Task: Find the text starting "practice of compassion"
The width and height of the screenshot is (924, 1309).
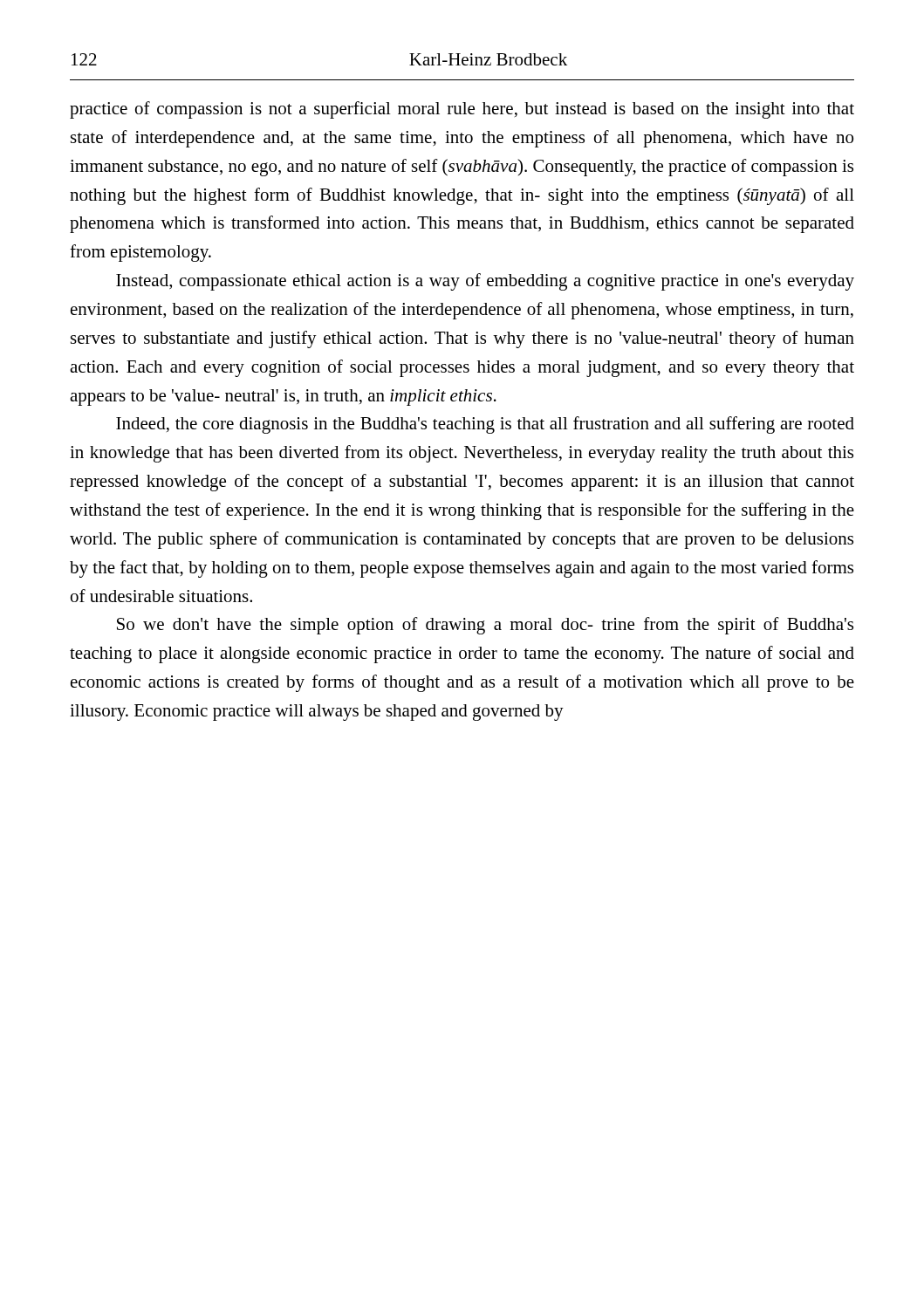Action: point(462,180)
